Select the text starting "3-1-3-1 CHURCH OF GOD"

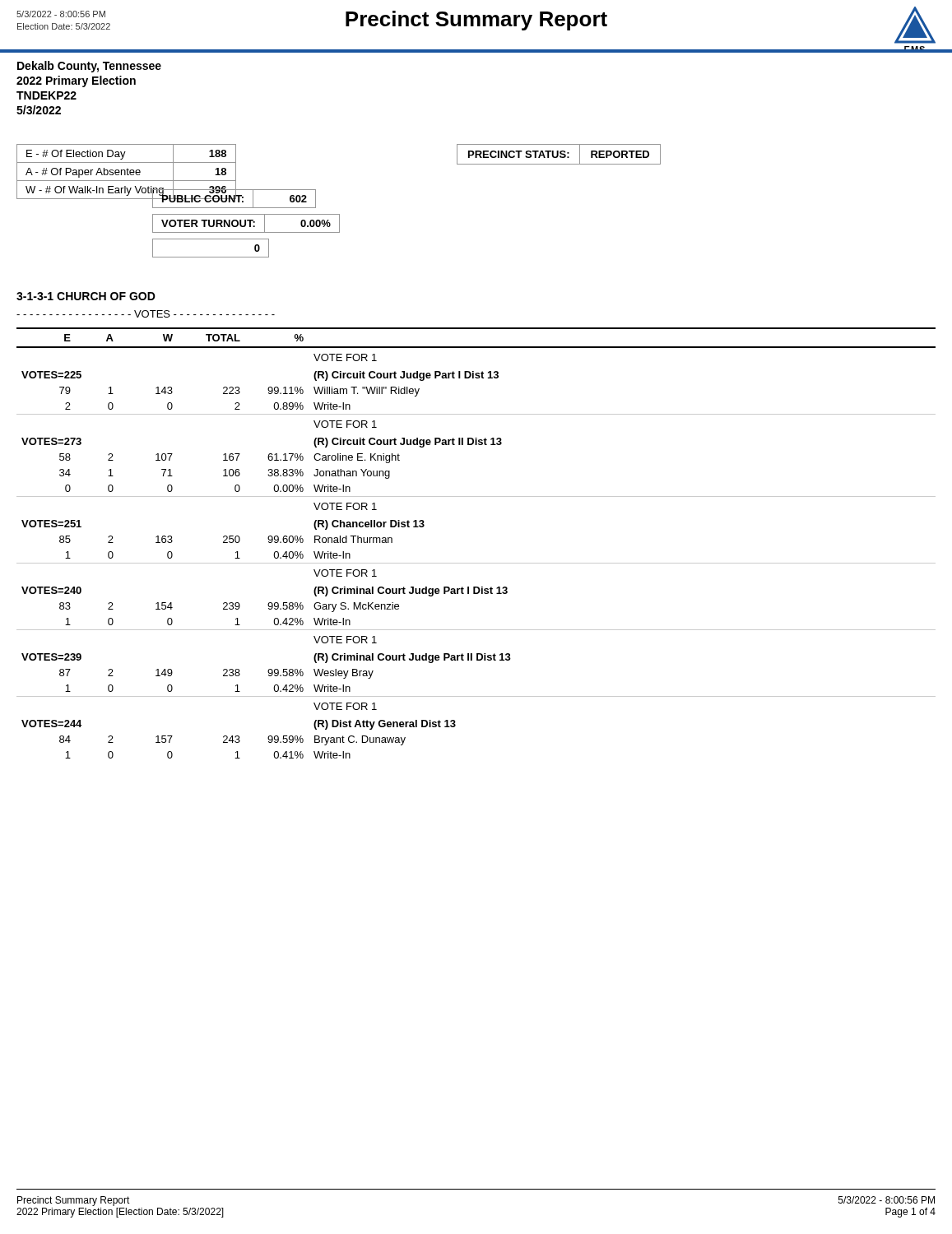86,296
